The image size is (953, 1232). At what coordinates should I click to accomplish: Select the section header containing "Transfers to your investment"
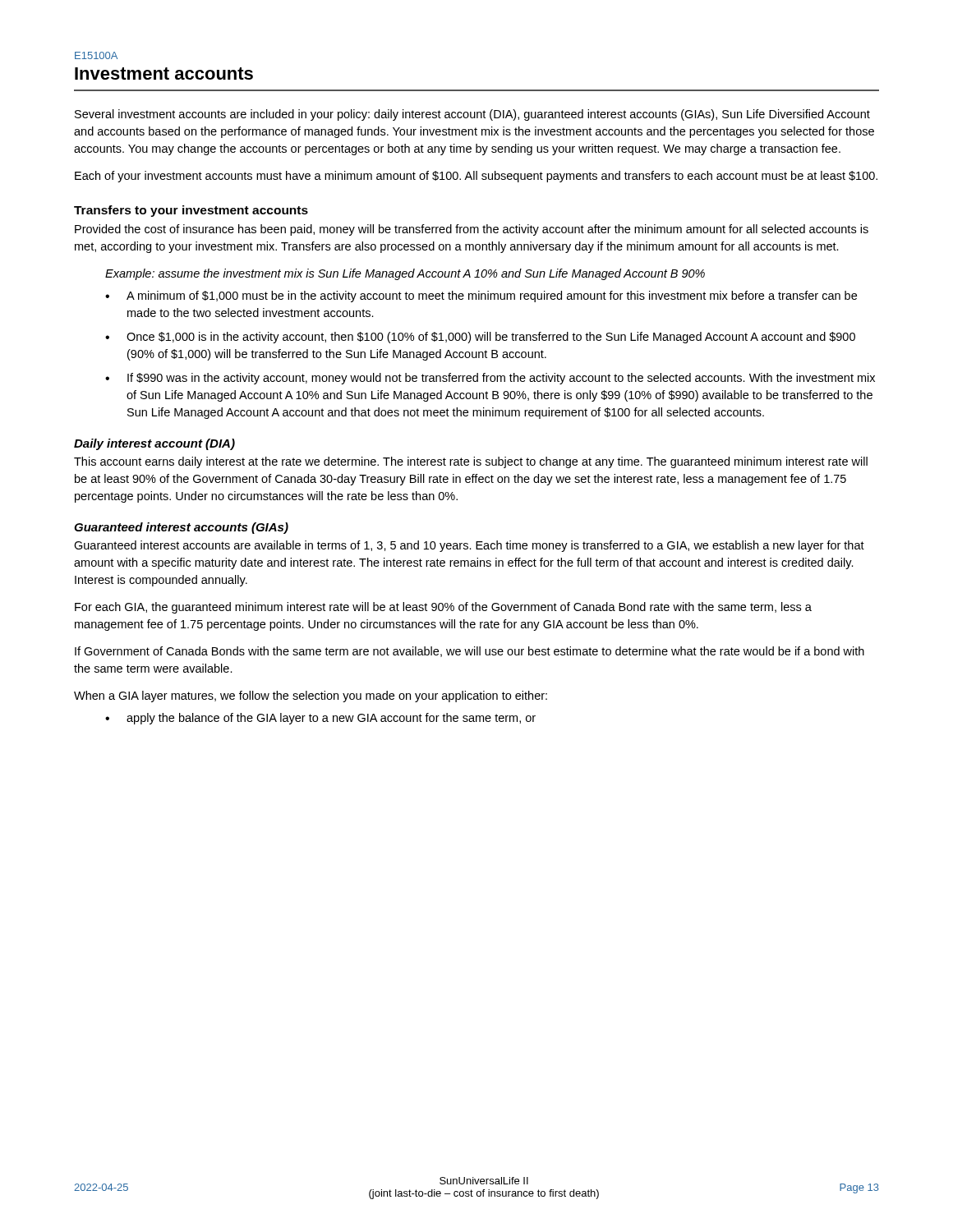pos(191,210)
